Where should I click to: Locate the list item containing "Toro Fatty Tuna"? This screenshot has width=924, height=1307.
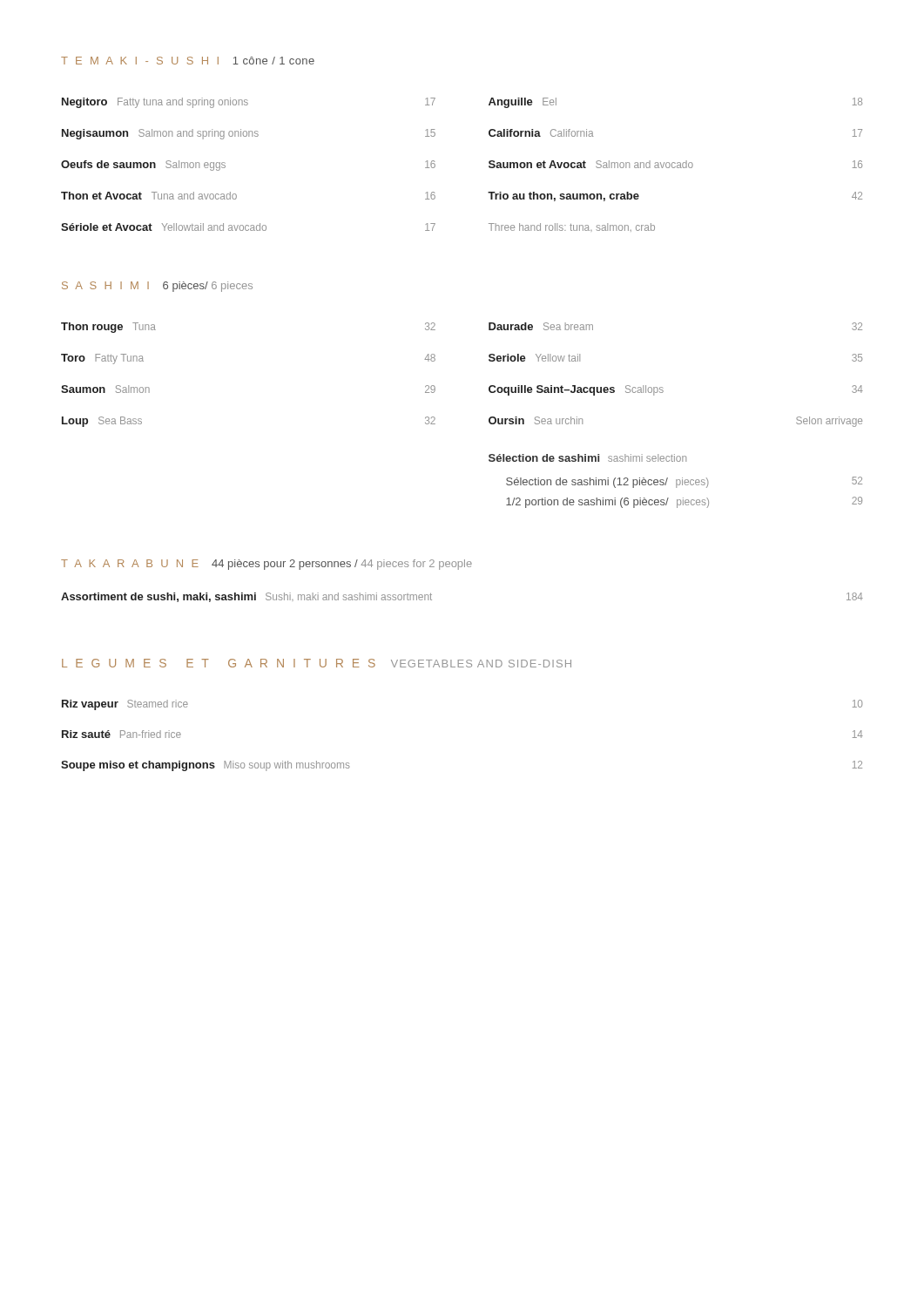pyautogui.click(x=103, y=359)
